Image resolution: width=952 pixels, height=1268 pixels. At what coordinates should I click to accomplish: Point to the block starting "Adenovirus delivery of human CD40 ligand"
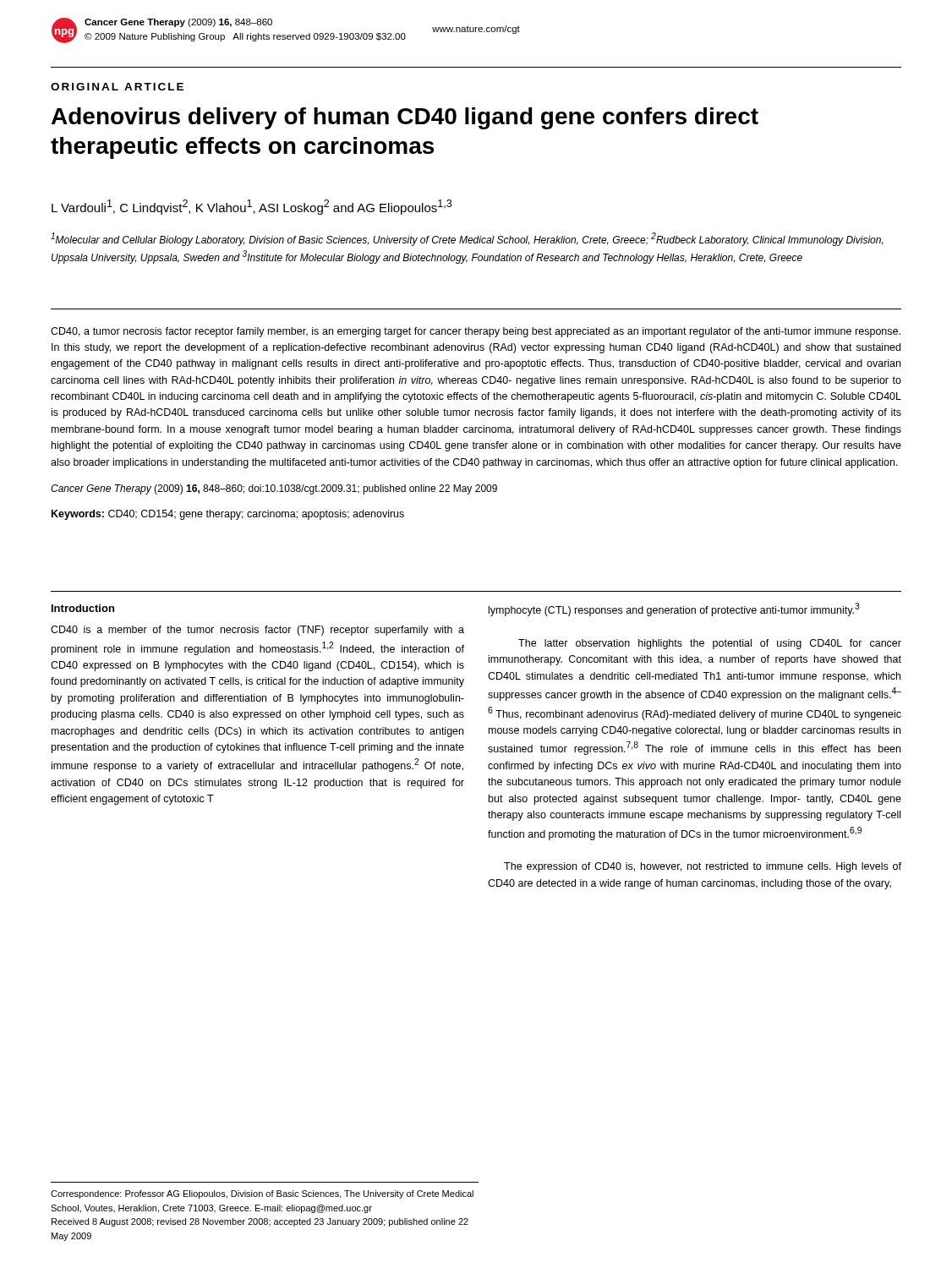(x=405, y=131)
